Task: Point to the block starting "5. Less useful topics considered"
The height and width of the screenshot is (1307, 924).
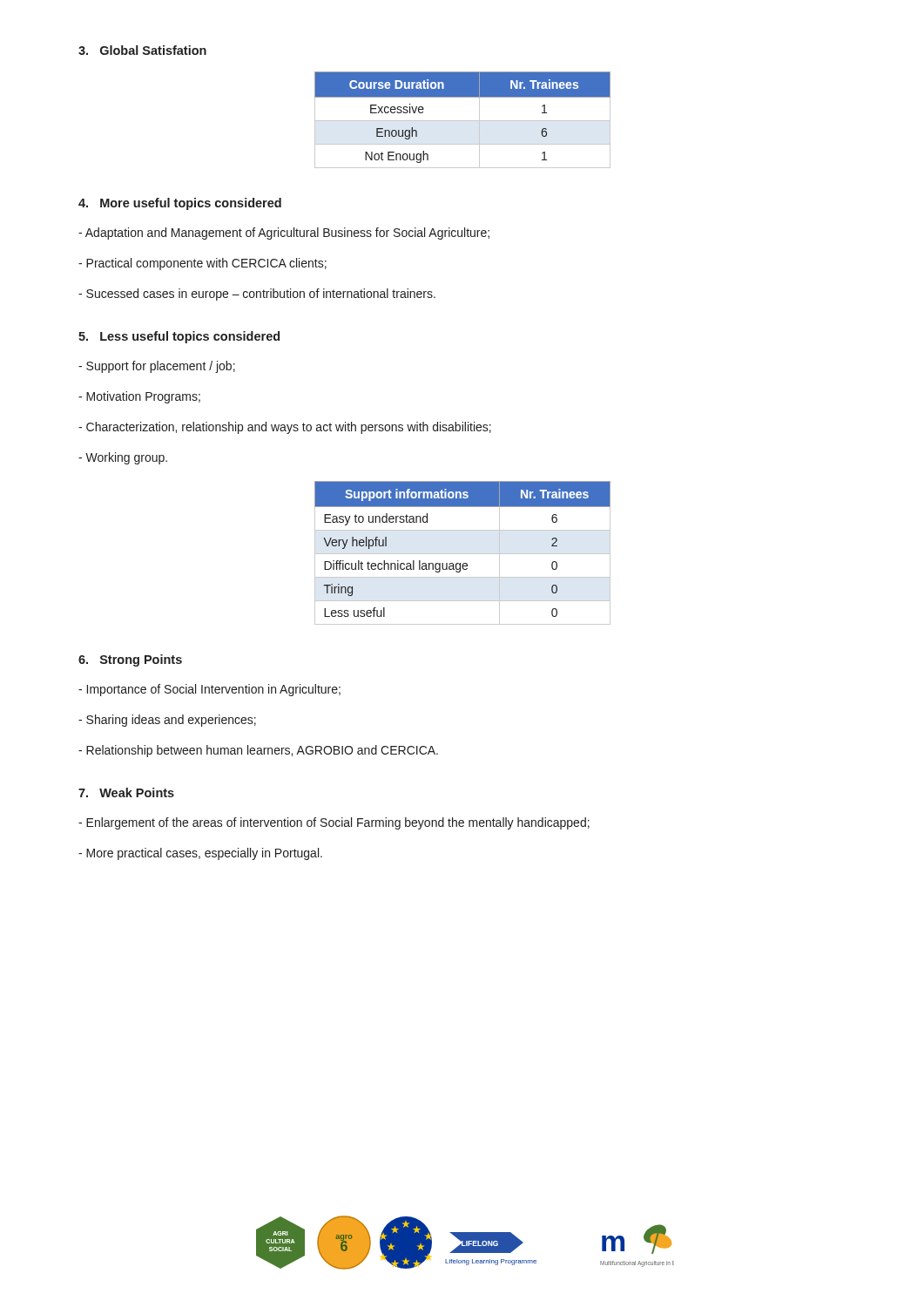Action: click(179, 336)
